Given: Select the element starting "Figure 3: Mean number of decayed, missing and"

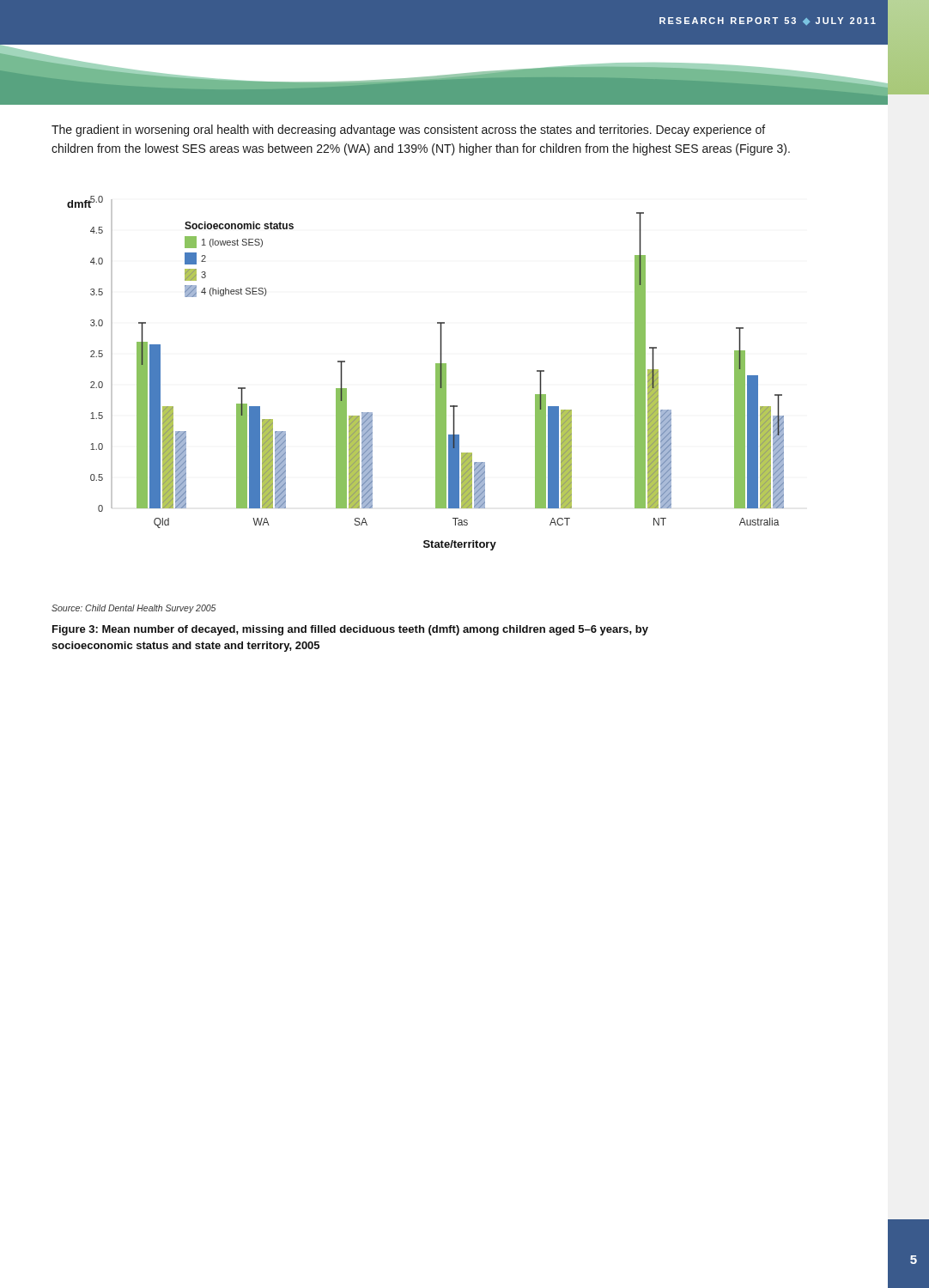Looking at the screenshot, I should tap(350, 637).
